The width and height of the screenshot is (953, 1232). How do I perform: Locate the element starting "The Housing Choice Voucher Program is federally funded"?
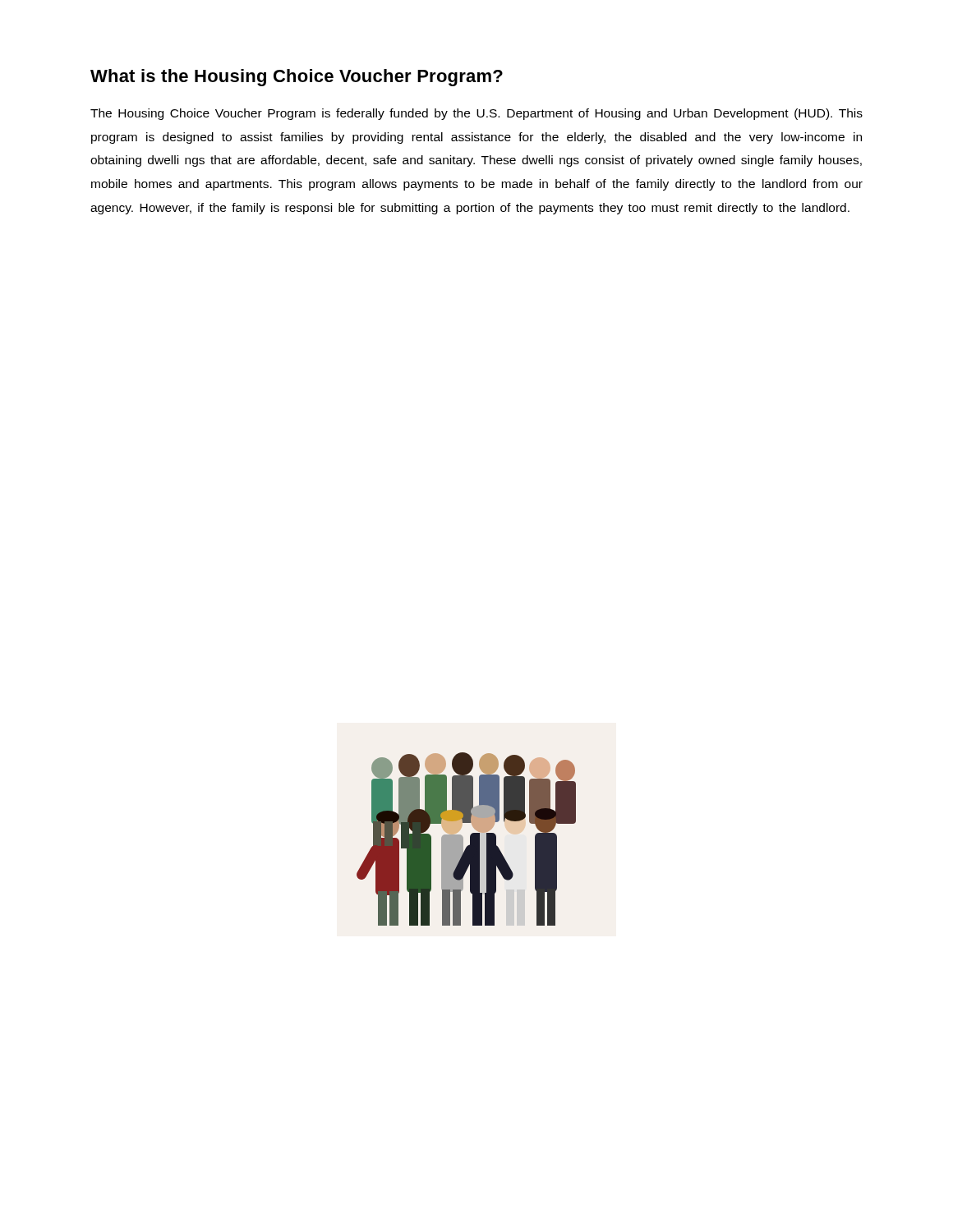pos(476,160)
